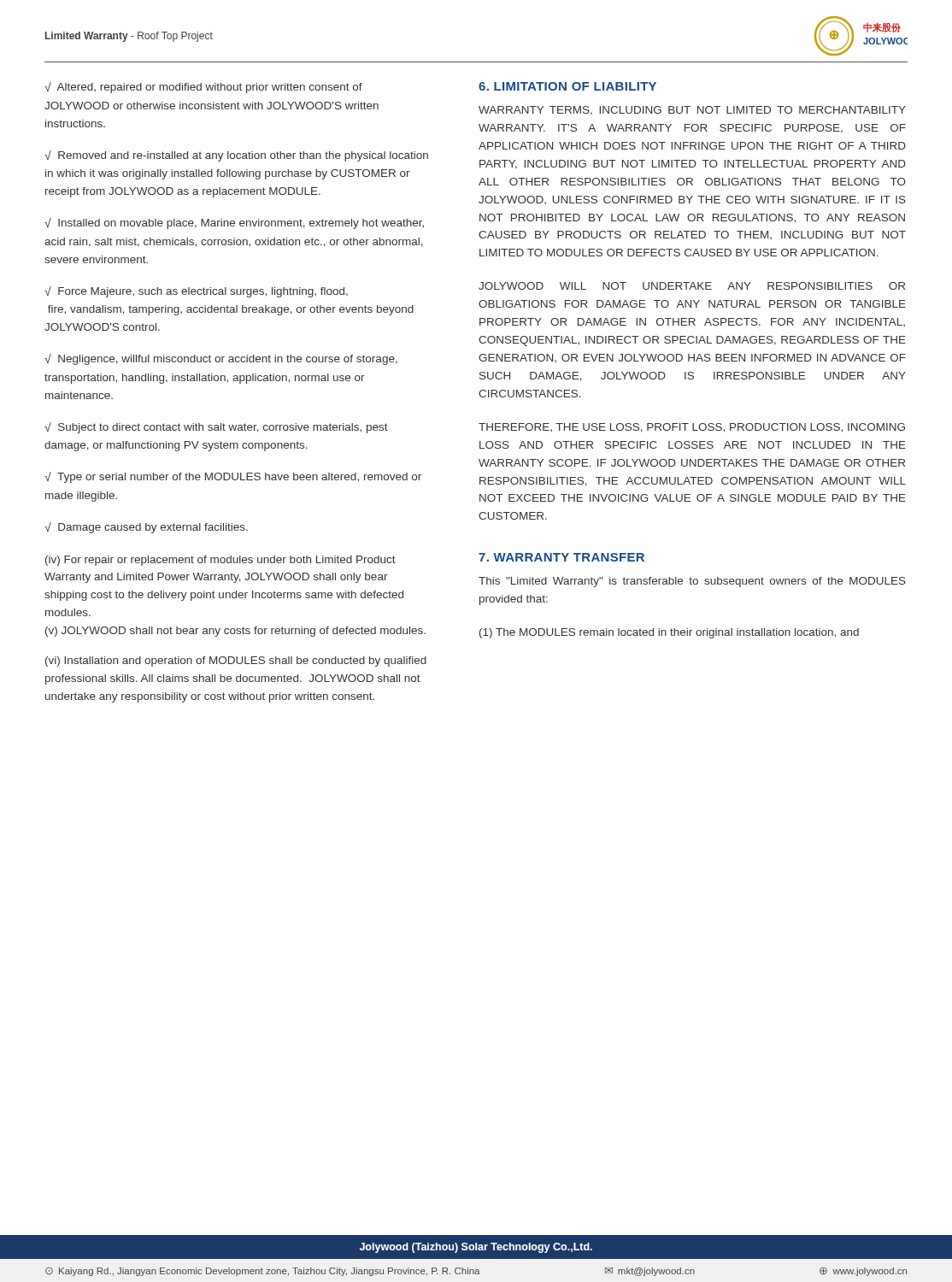Click on the passage starting "7. WARRANTY TRANSFER"

click(x=562, y=557)
